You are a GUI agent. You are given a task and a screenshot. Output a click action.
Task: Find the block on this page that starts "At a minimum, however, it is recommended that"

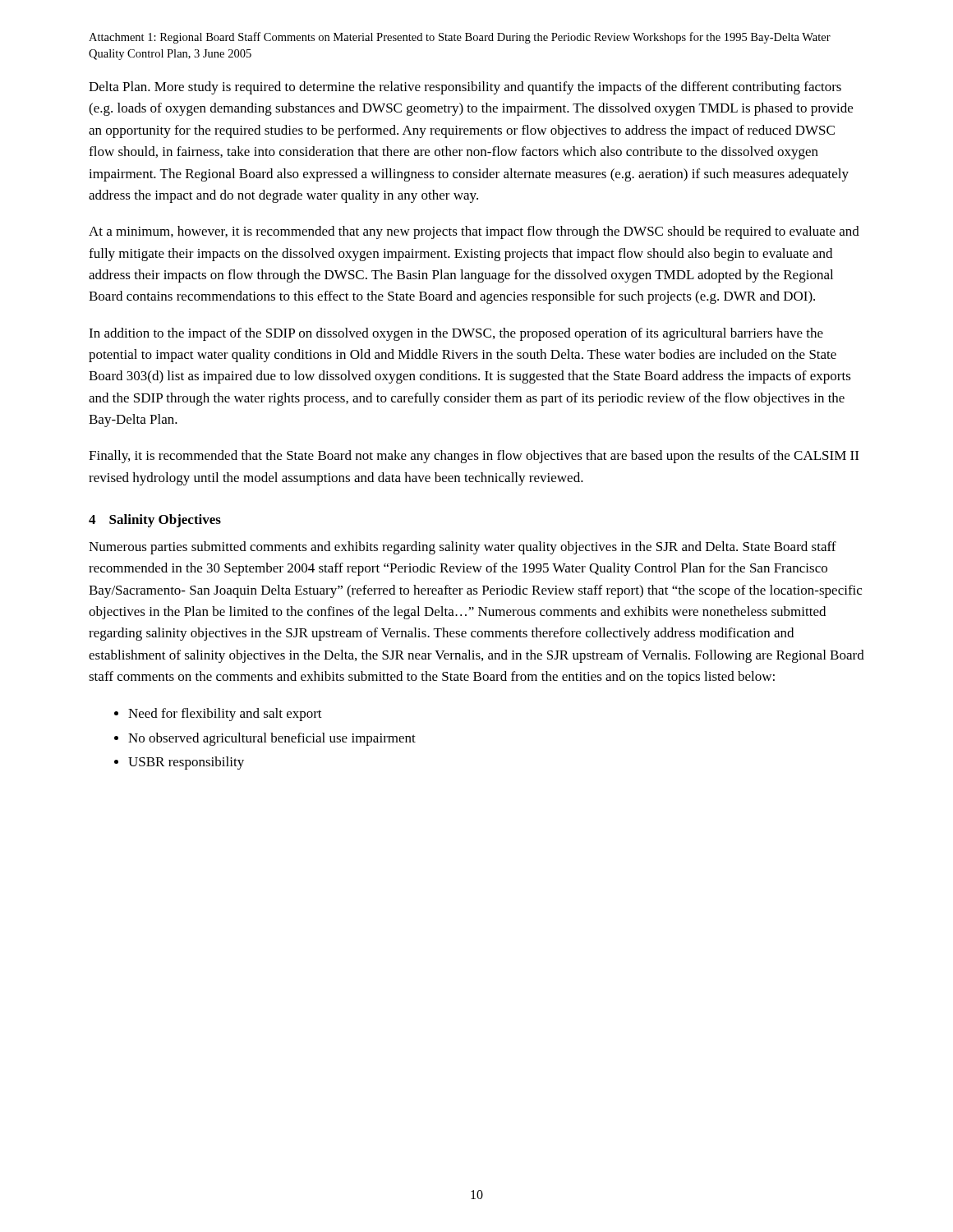point(474,264)
